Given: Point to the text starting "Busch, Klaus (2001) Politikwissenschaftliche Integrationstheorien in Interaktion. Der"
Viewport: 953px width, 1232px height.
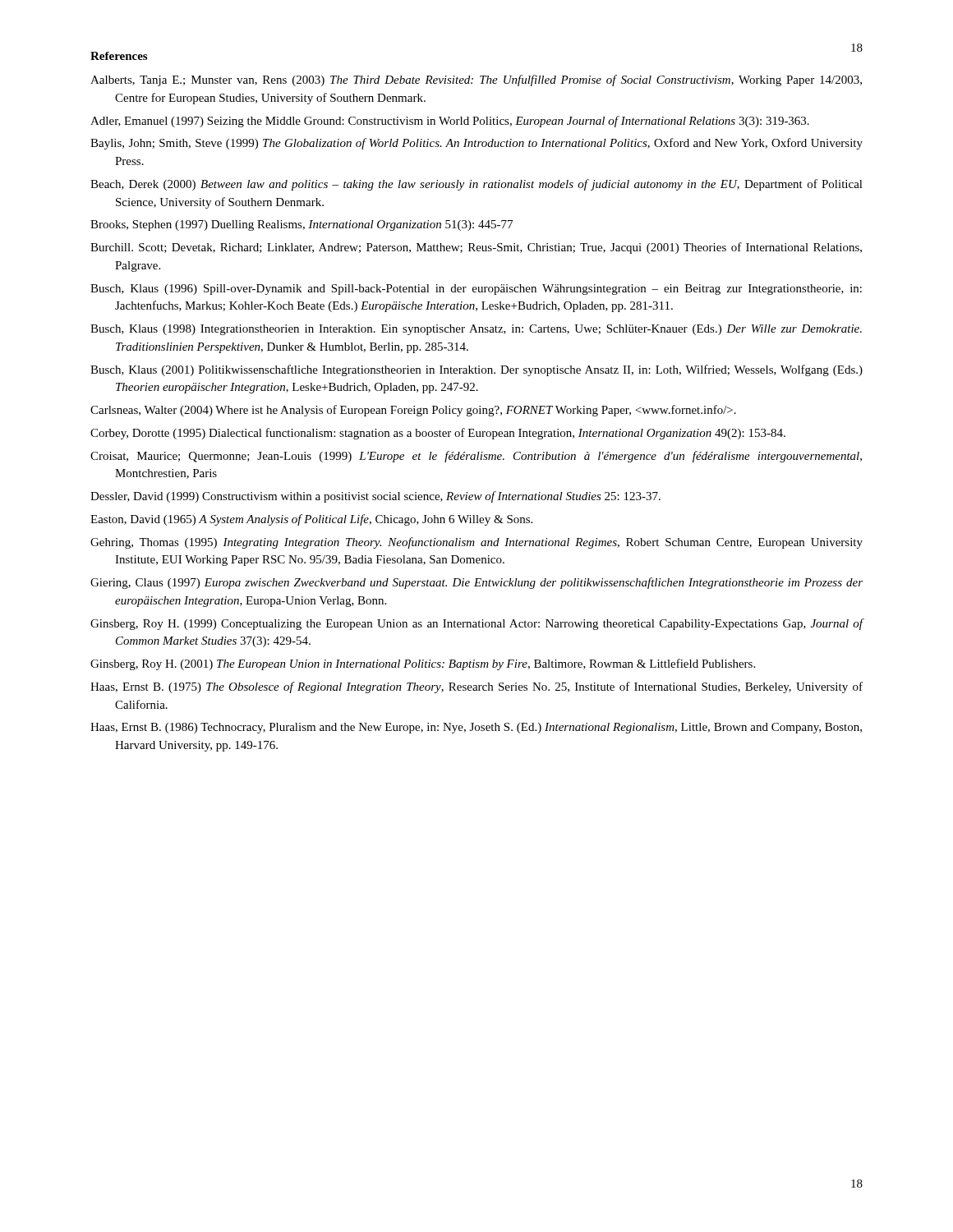Looking at the screenshot, I should (x=476, y=378).
